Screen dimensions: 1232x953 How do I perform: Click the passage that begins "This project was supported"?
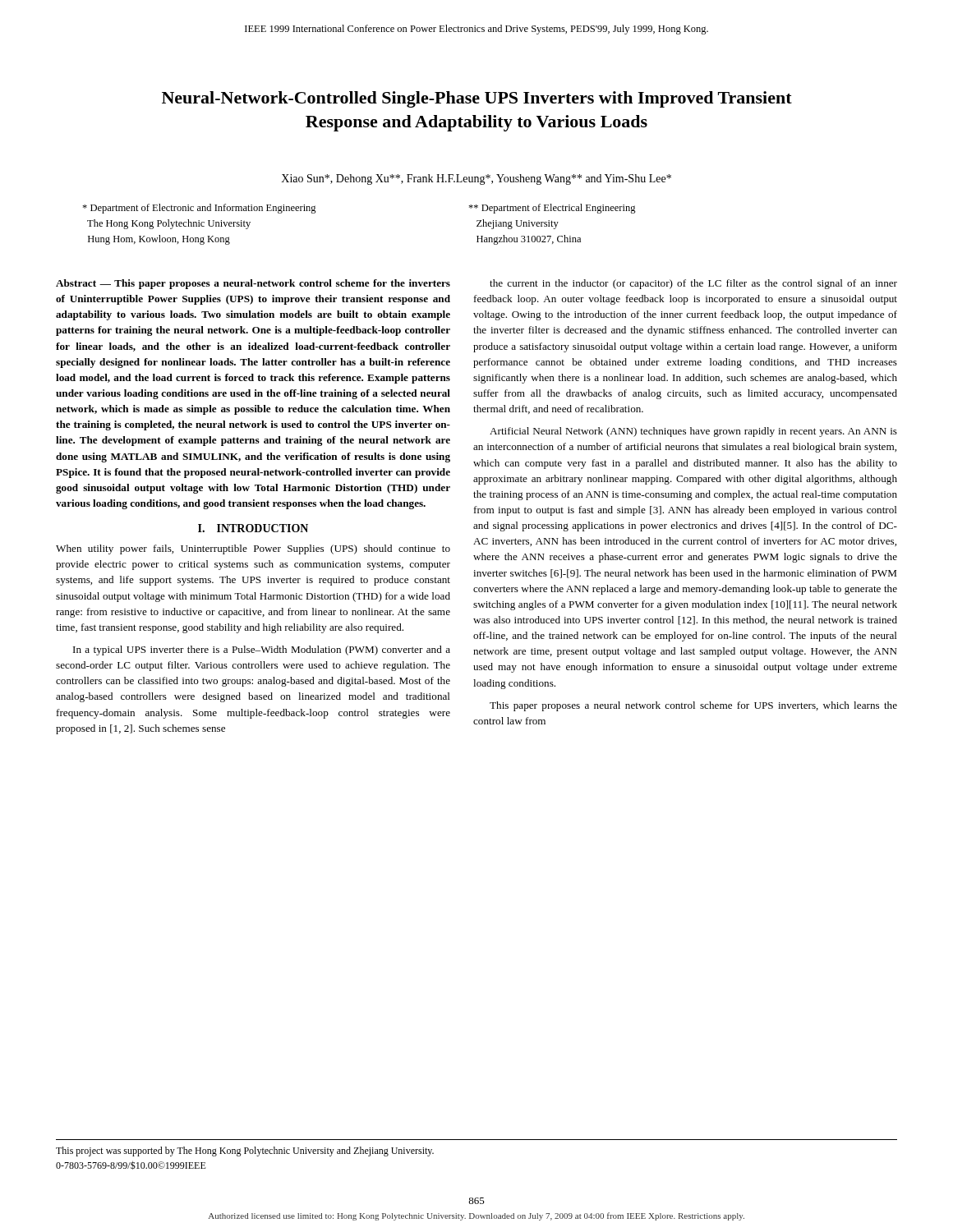(245, 1158)
